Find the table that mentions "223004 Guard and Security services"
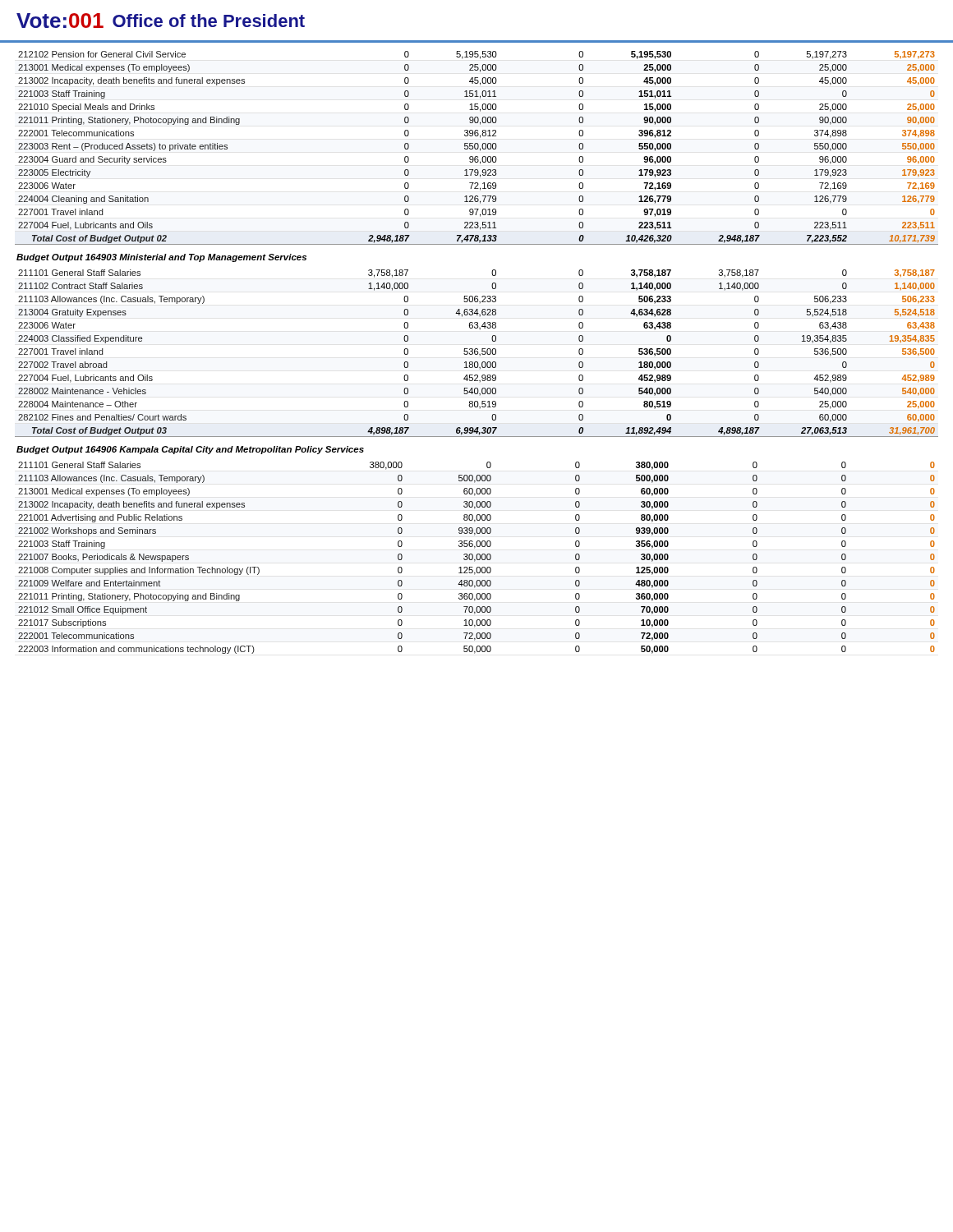Screen dimensions: 1232x953 tap(476, 146)
